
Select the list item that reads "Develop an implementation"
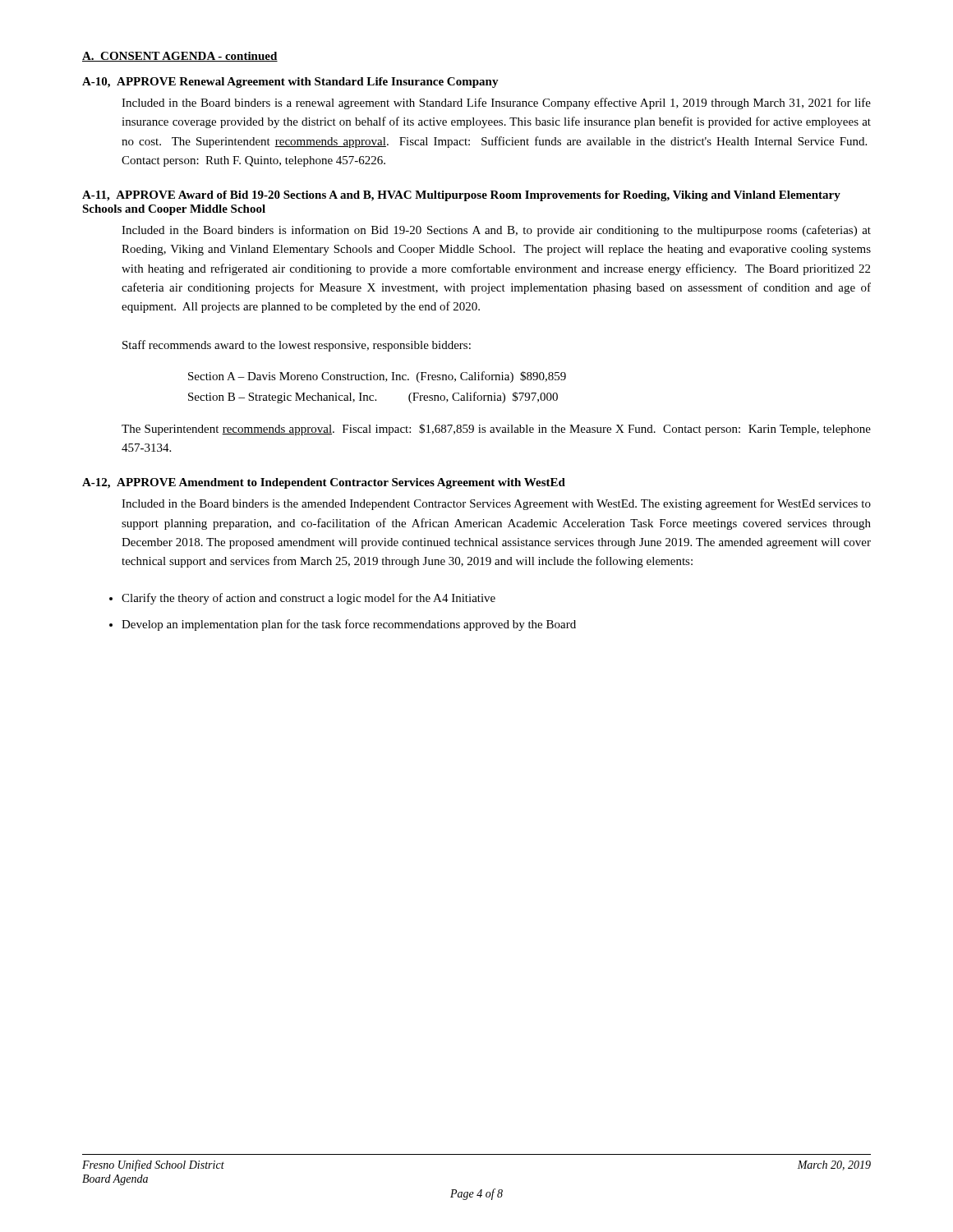coord(349,624)
